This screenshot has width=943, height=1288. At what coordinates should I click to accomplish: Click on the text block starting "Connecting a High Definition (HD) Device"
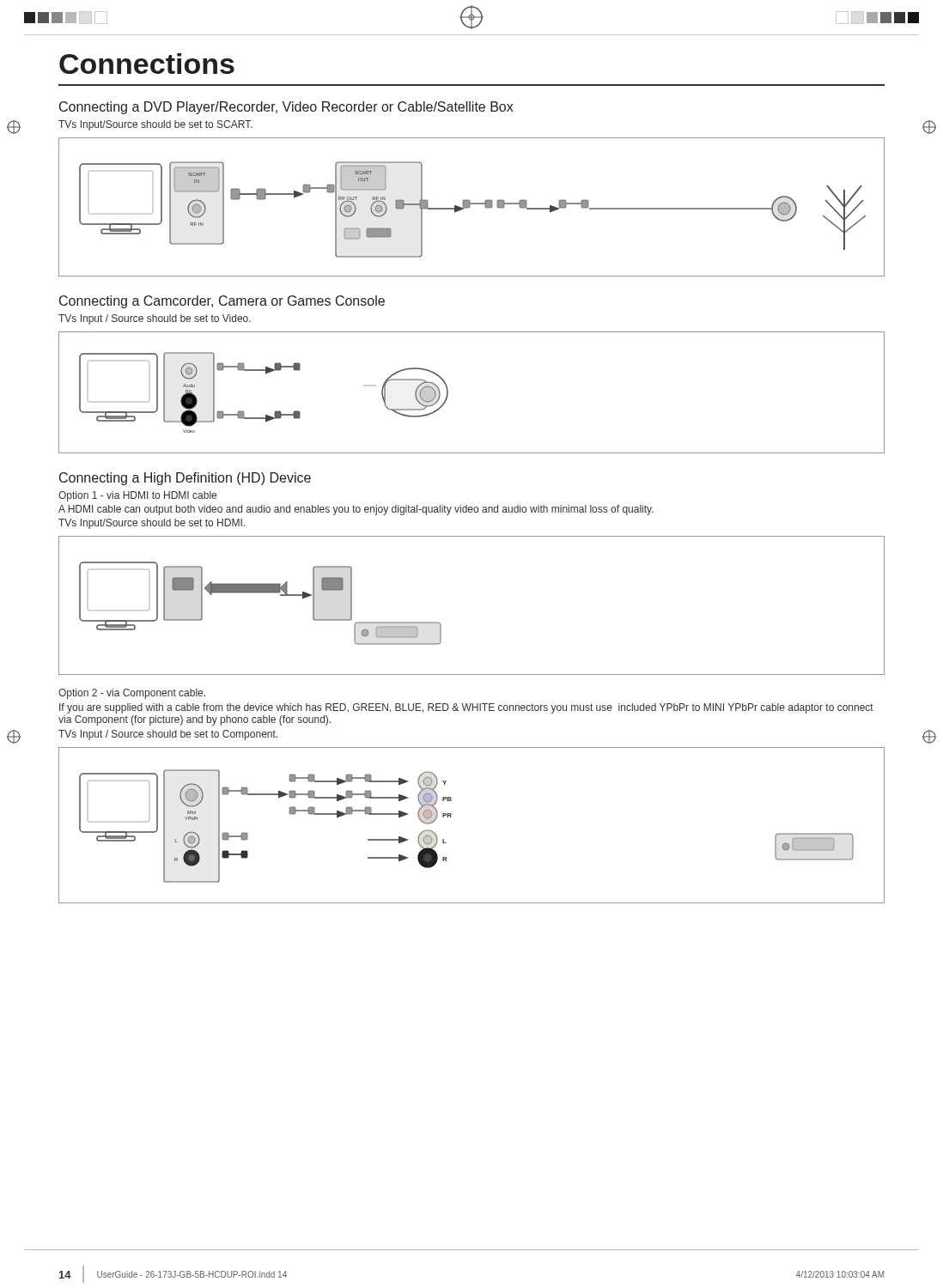tap(185, 478)
